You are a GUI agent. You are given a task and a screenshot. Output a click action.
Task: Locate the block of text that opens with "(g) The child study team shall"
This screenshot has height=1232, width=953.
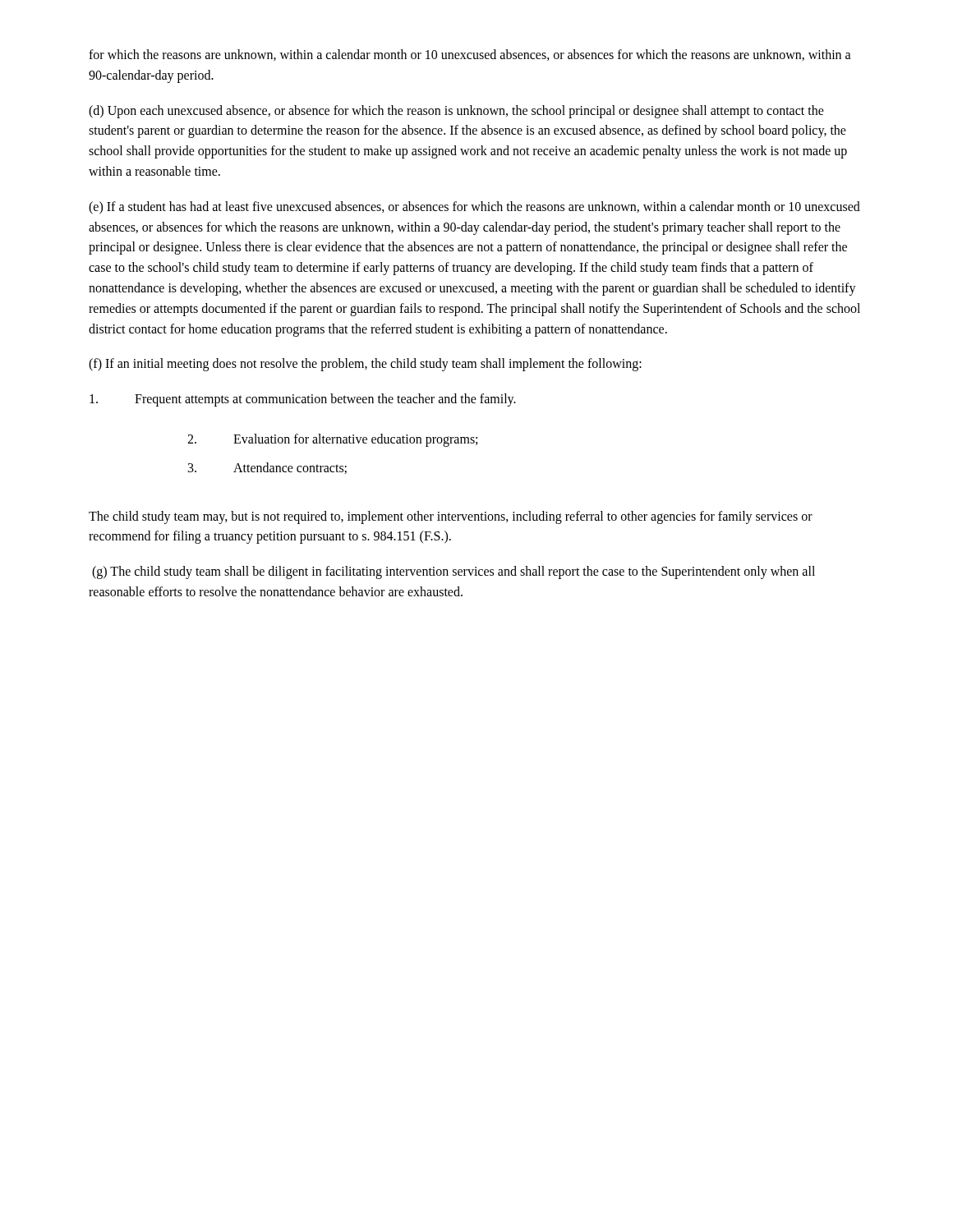click(x=452, y=582)
